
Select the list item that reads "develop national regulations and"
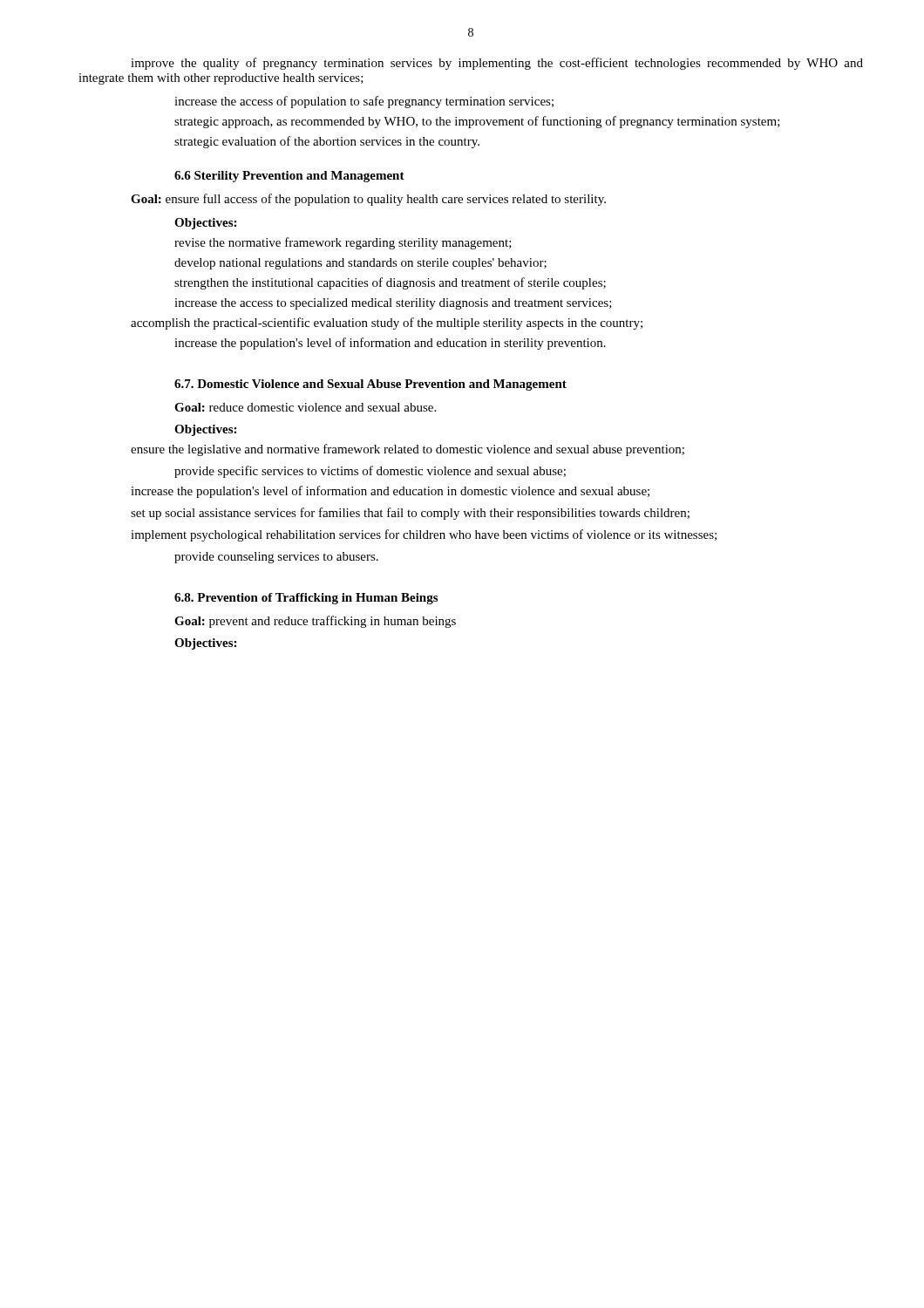point(471,263)
